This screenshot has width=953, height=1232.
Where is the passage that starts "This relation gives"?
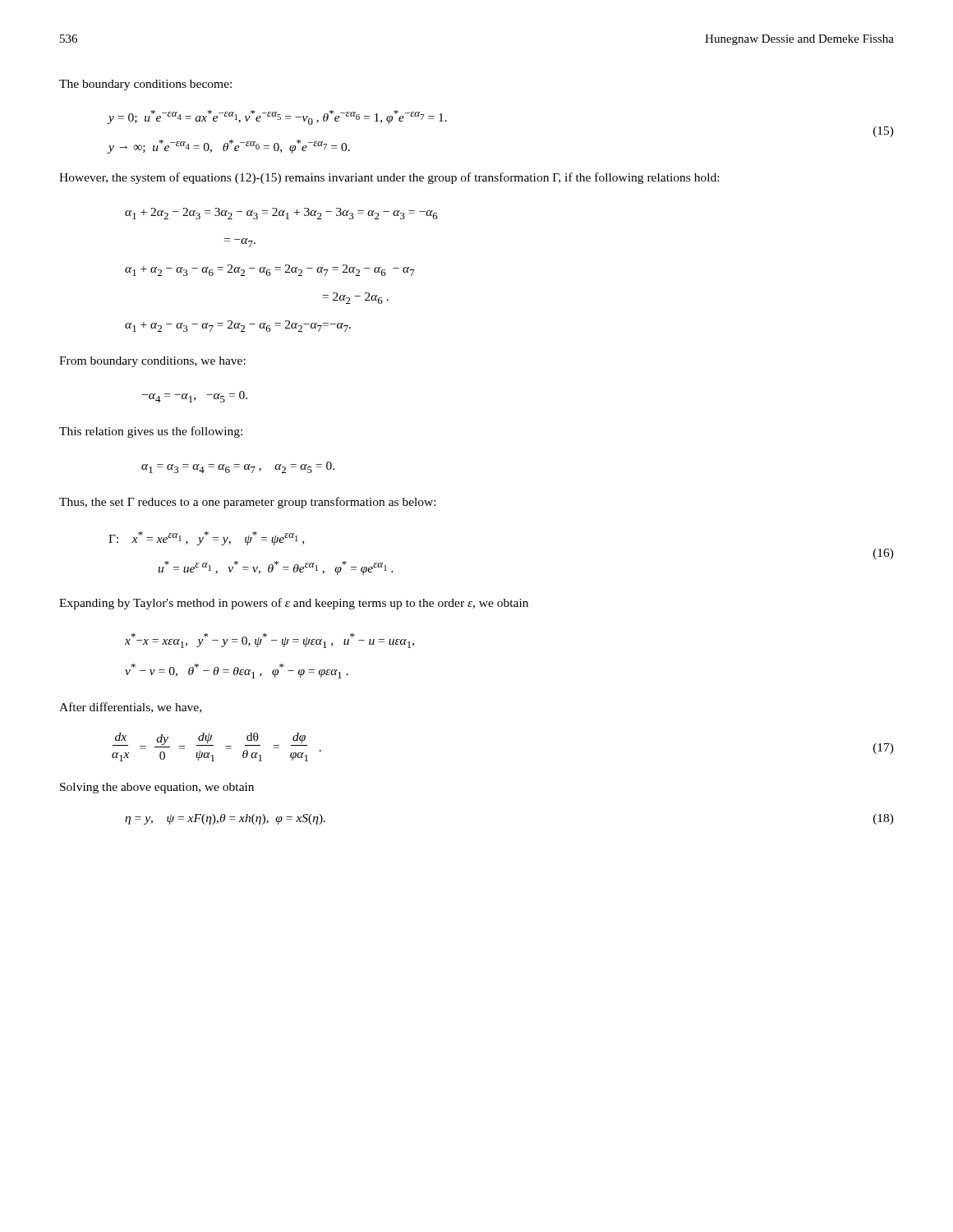pos(151,431)
